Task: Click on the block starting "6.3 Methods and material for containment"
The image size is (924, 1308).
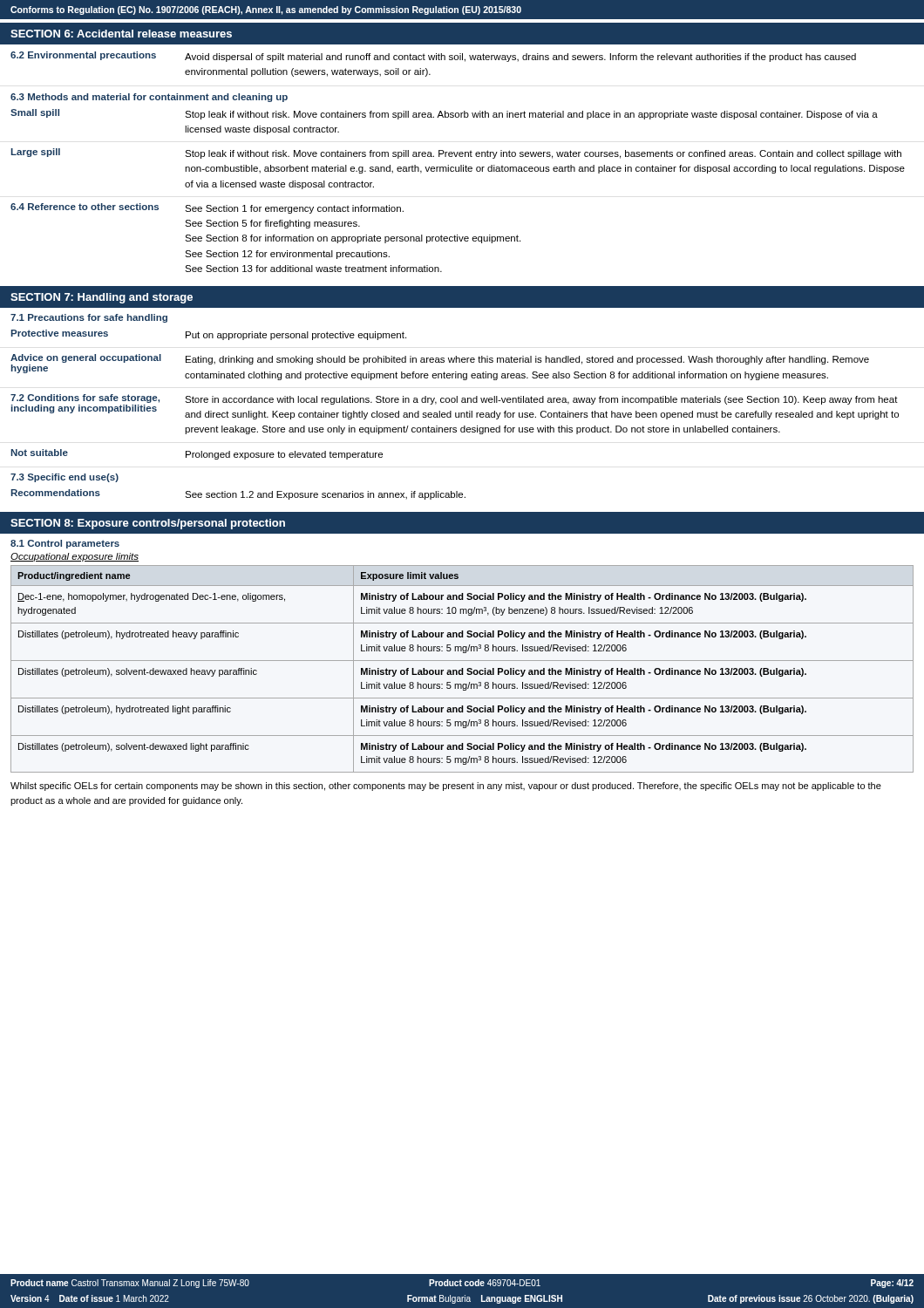Action: pos(149,96)
